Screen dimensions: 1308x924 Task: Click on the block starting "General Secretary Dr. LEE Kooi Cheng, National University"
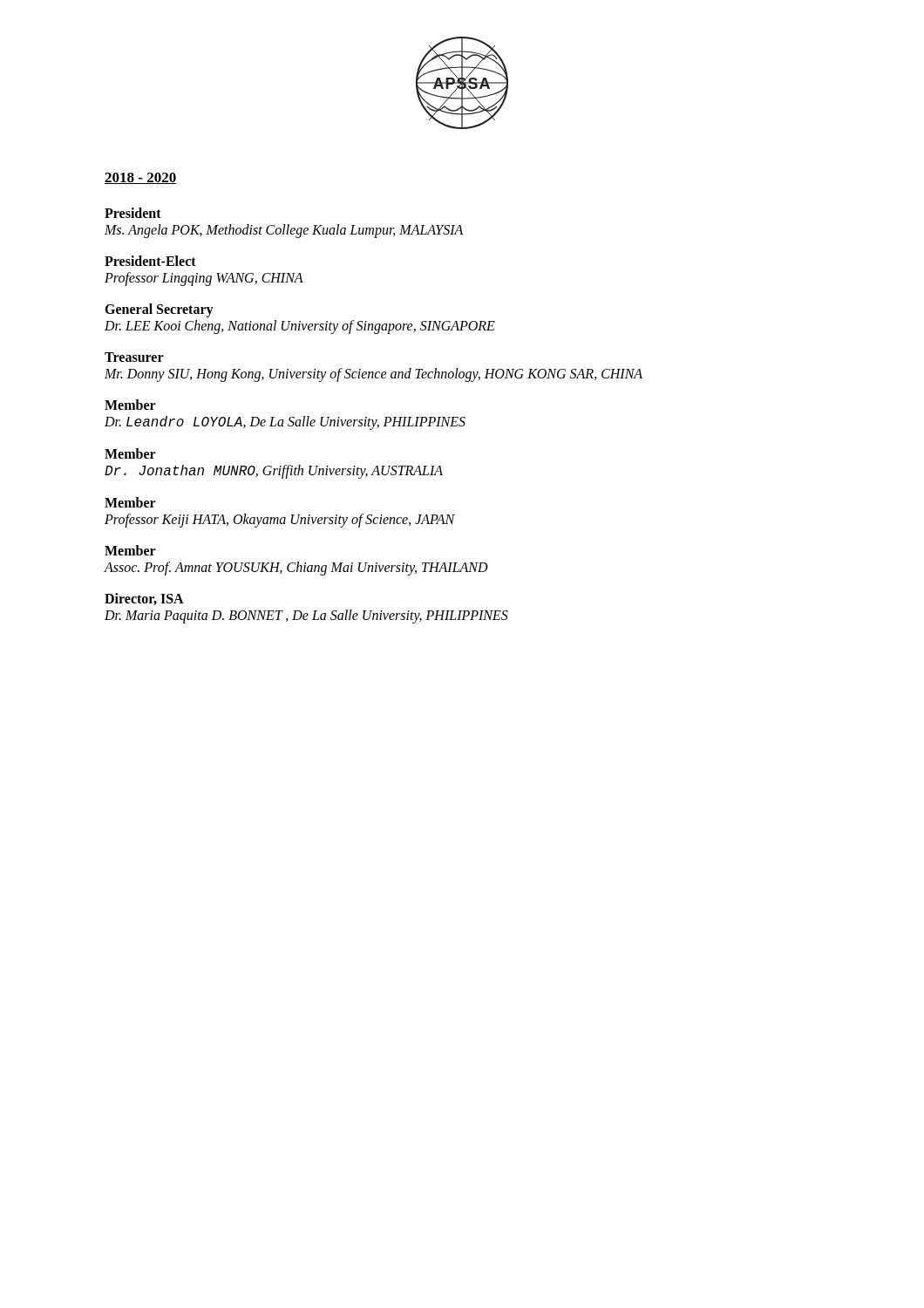point(462,318)
